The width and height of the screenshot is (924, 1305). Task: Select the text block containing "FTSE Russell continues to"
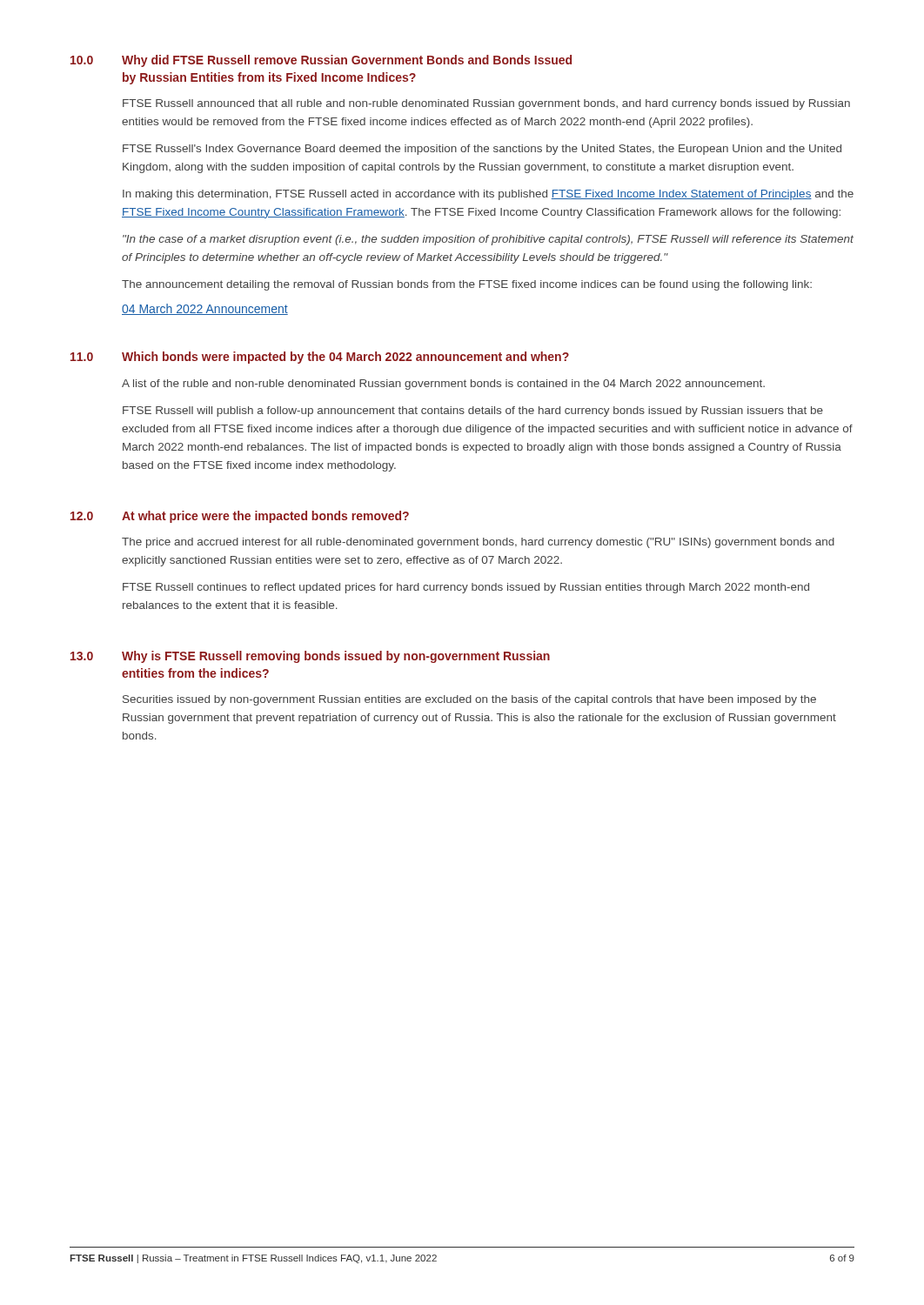[466, 596]
